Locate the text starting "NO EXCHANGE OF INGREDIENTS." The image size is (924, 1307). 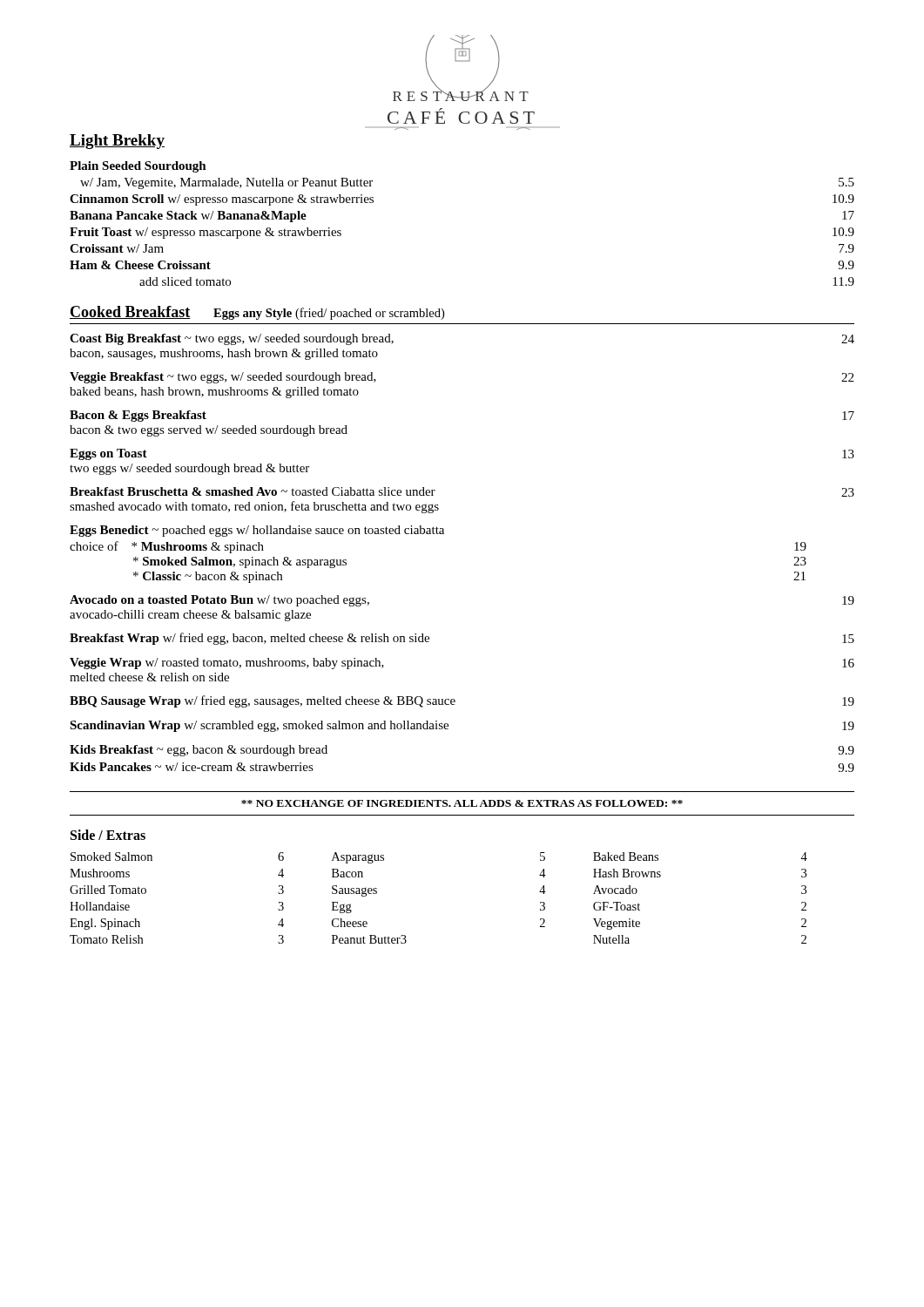[x=462, y=803]
